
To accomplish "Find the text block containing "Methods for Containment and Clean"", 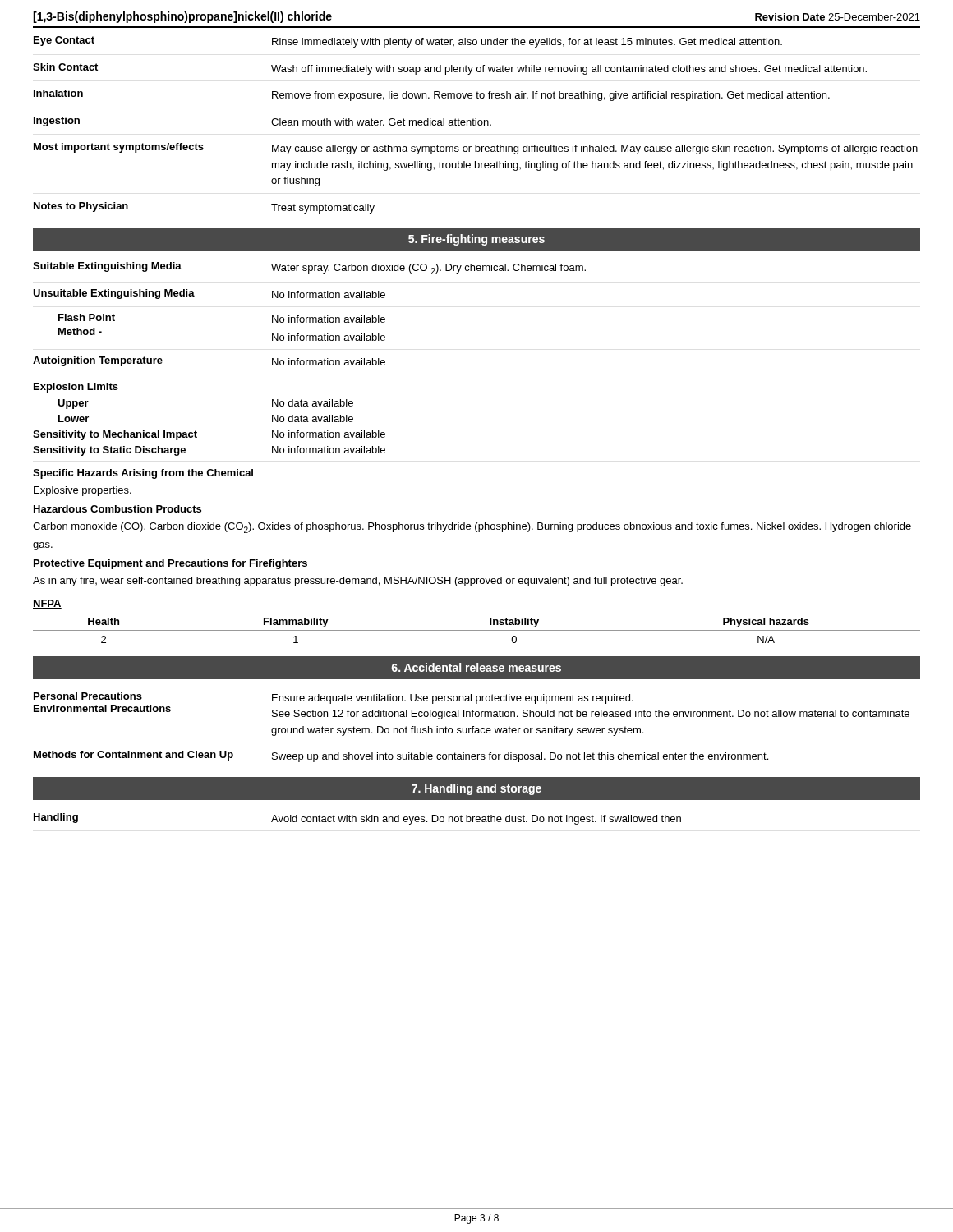I will coord(476,756).
